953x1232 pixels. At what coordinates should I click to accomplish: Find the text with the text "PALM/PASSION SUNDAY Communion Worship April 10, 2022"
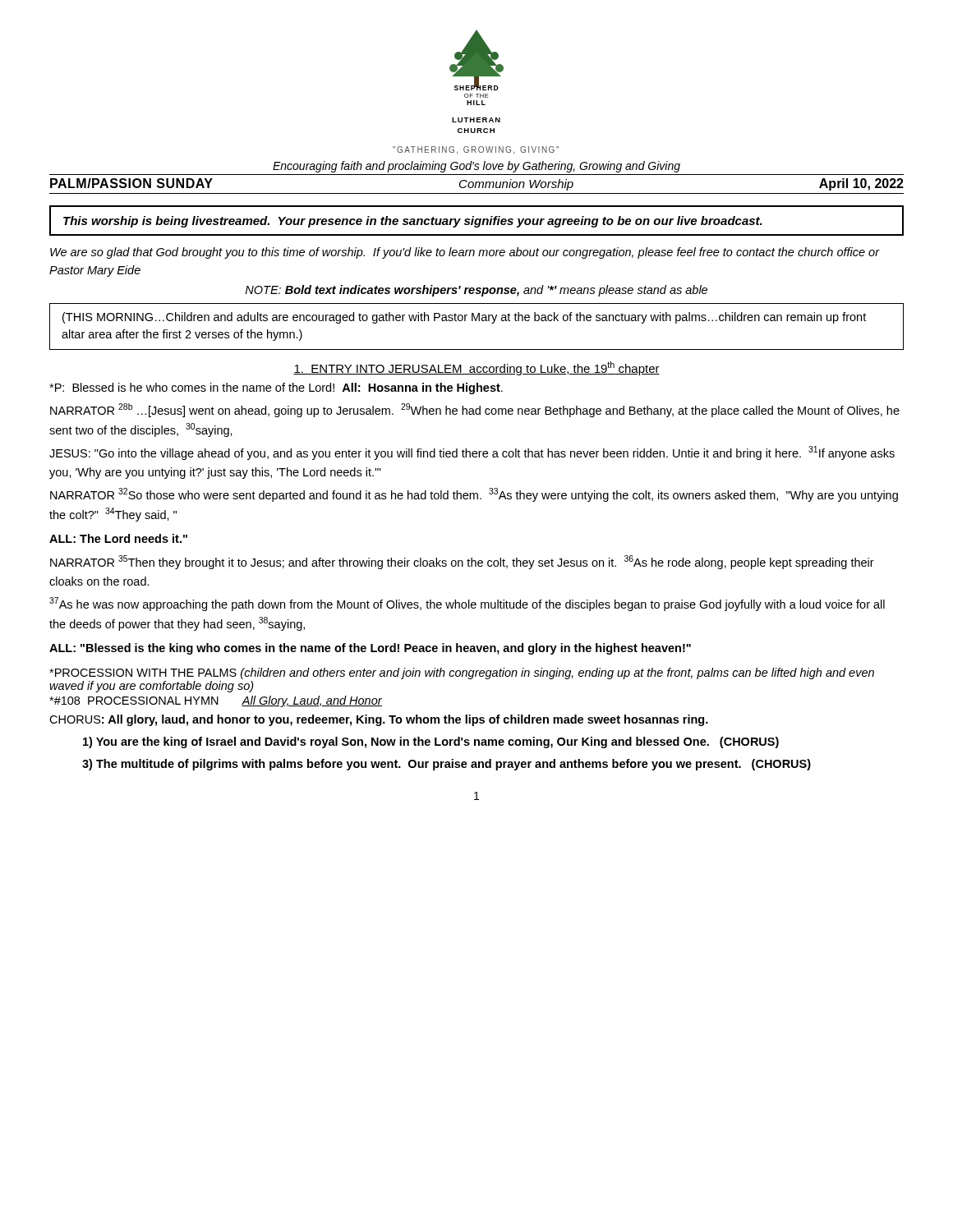[476, 184]
